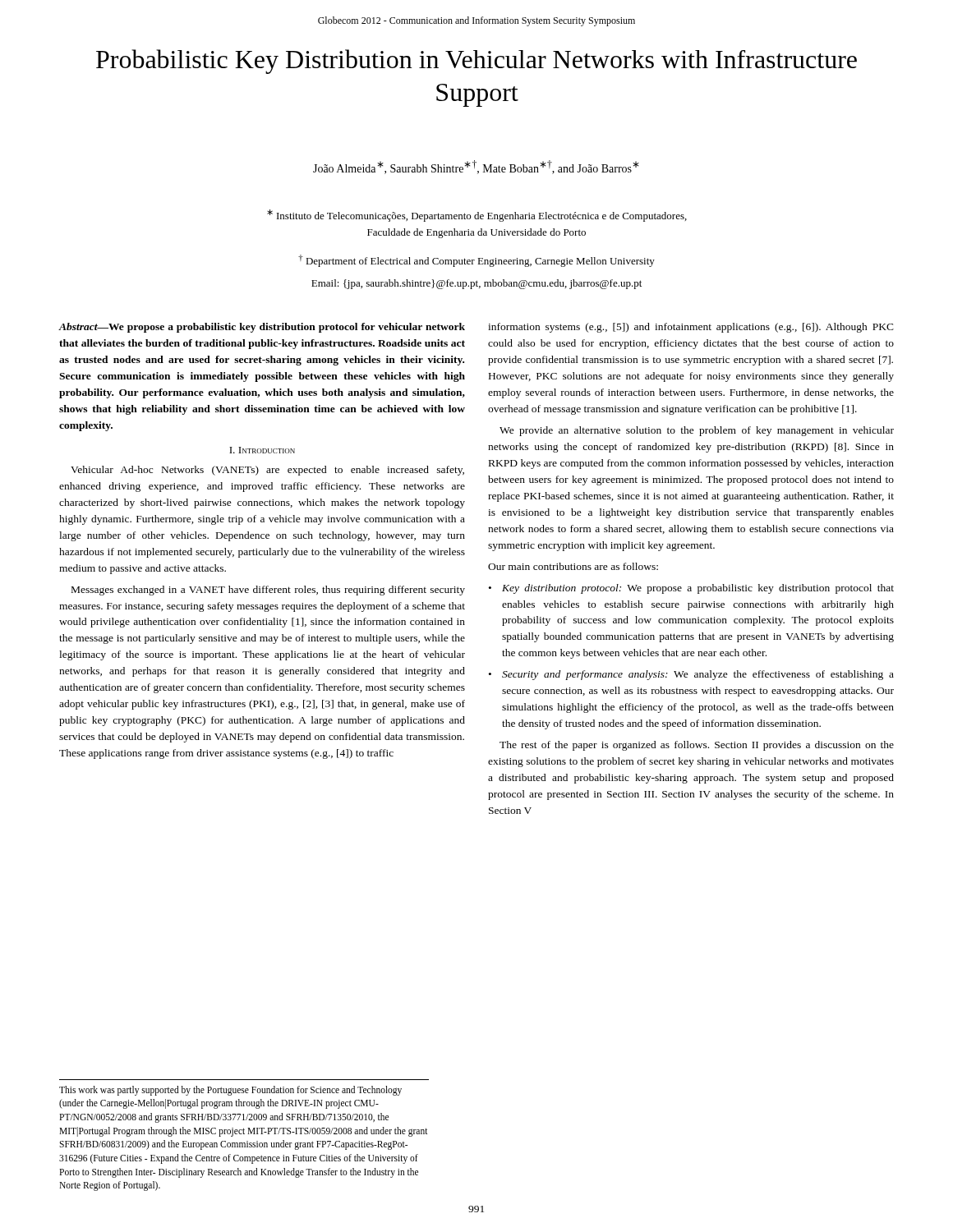Image resolution: width=953 pixels, height=1232 pixels.
Task: Locate the region starting "∗ Instituto de Telecomunicações,"
Action: 476,222
